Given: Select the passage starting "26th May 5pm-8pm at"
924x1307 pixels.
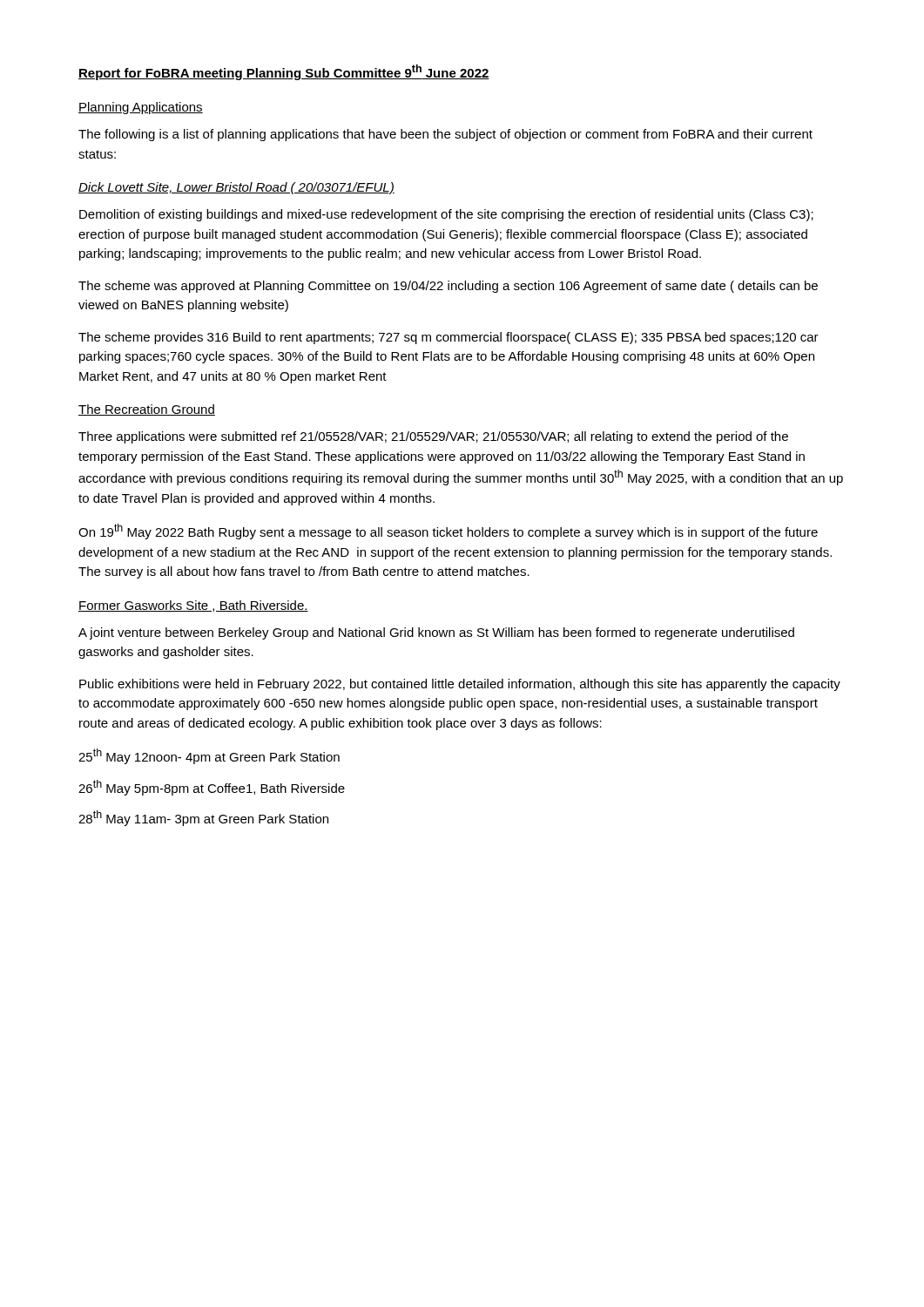Looking at the screenshot, I should [x=212, y=786].
